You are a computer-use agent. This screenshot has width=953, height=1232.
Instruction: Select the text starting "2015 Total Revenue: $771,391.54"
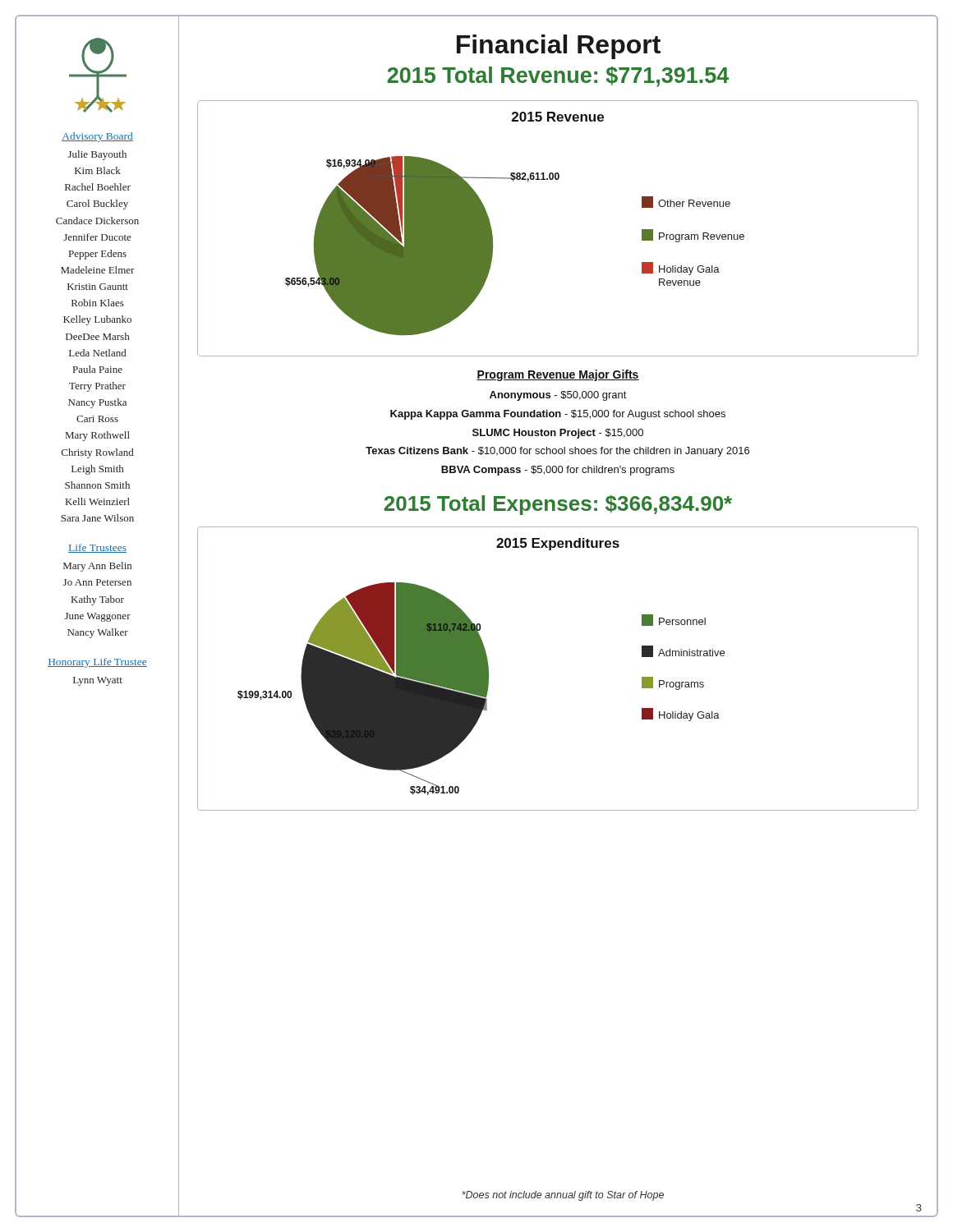pyautogui.click(x=558, y=76)
